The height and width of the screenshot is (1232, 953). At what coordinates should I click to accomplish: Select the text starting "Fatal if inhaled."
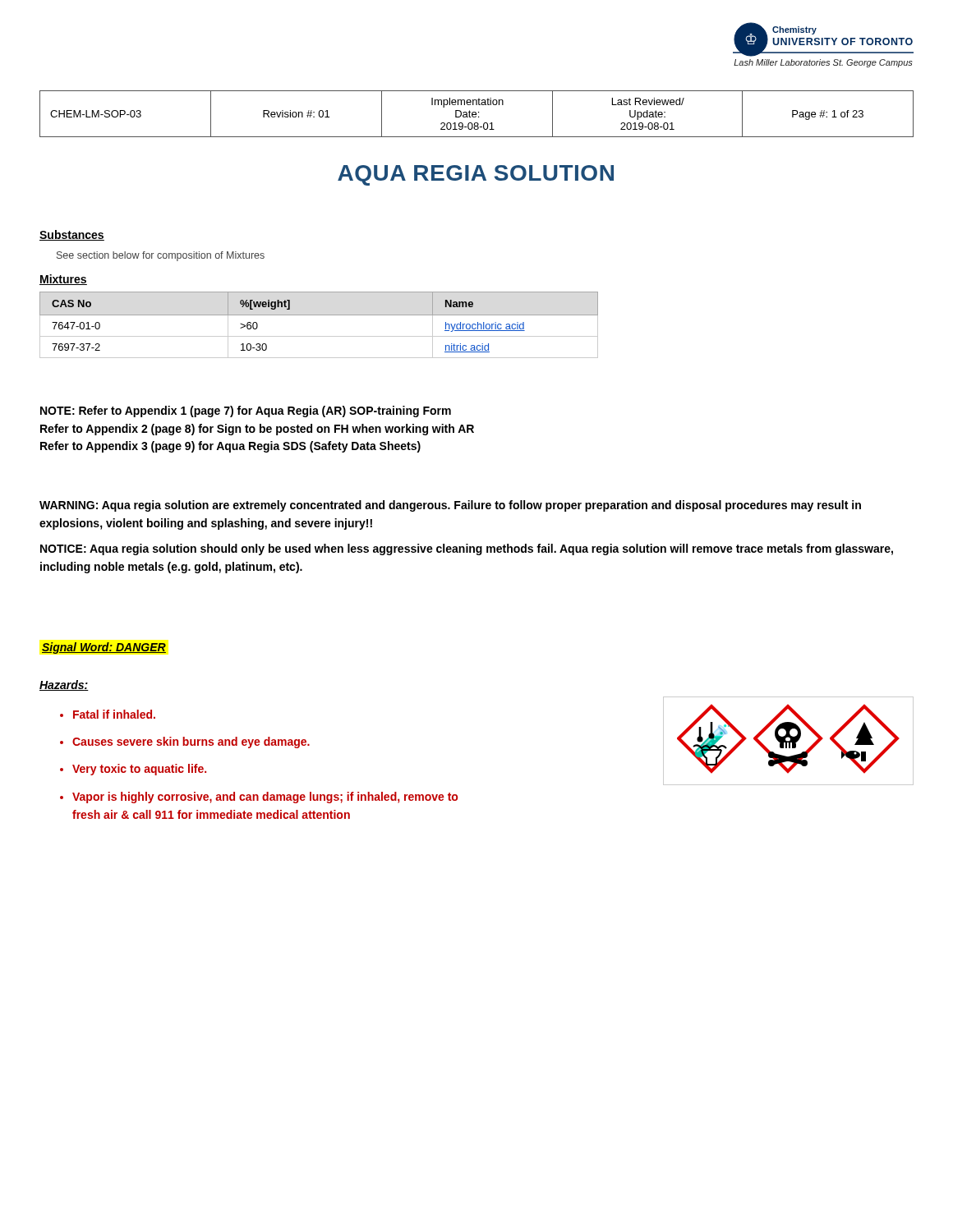click(x=106, y=715)
